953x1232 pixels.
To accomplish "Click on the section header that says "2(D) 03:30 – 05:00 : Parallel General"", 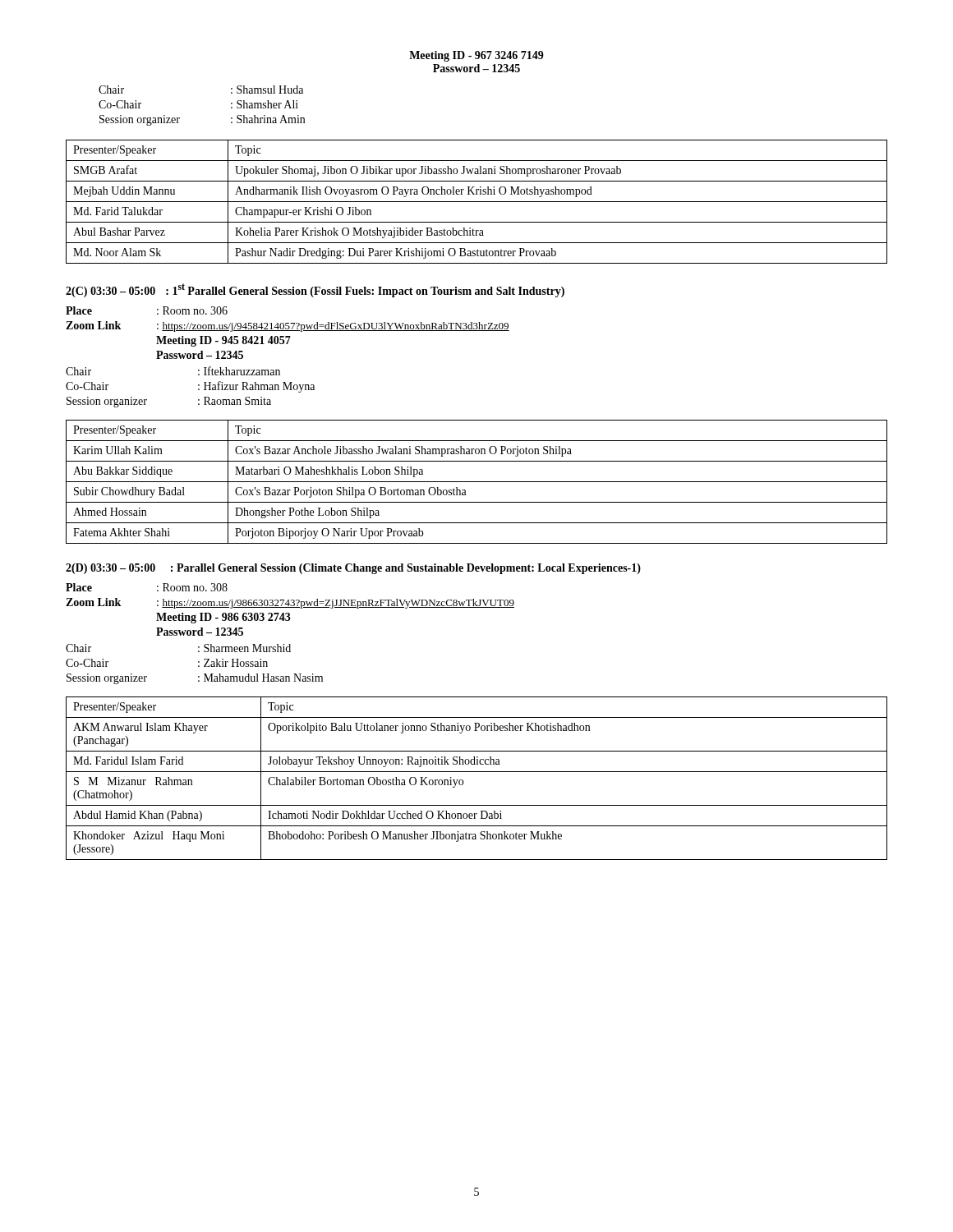I will (x=353, y=568).
